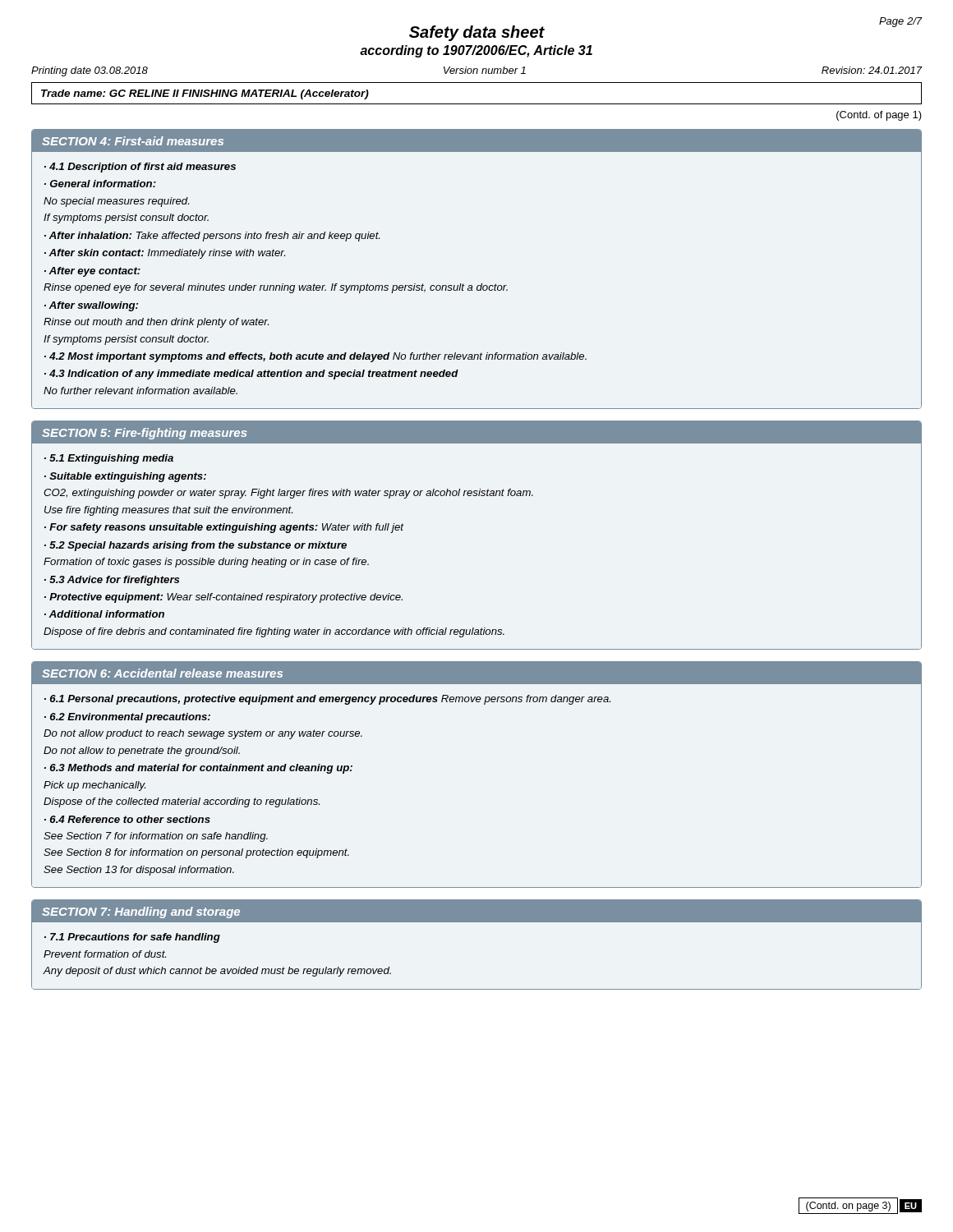Navigate to the block starting "· Protective equipment:"
Screen dimensions: 1232x953
224,597
